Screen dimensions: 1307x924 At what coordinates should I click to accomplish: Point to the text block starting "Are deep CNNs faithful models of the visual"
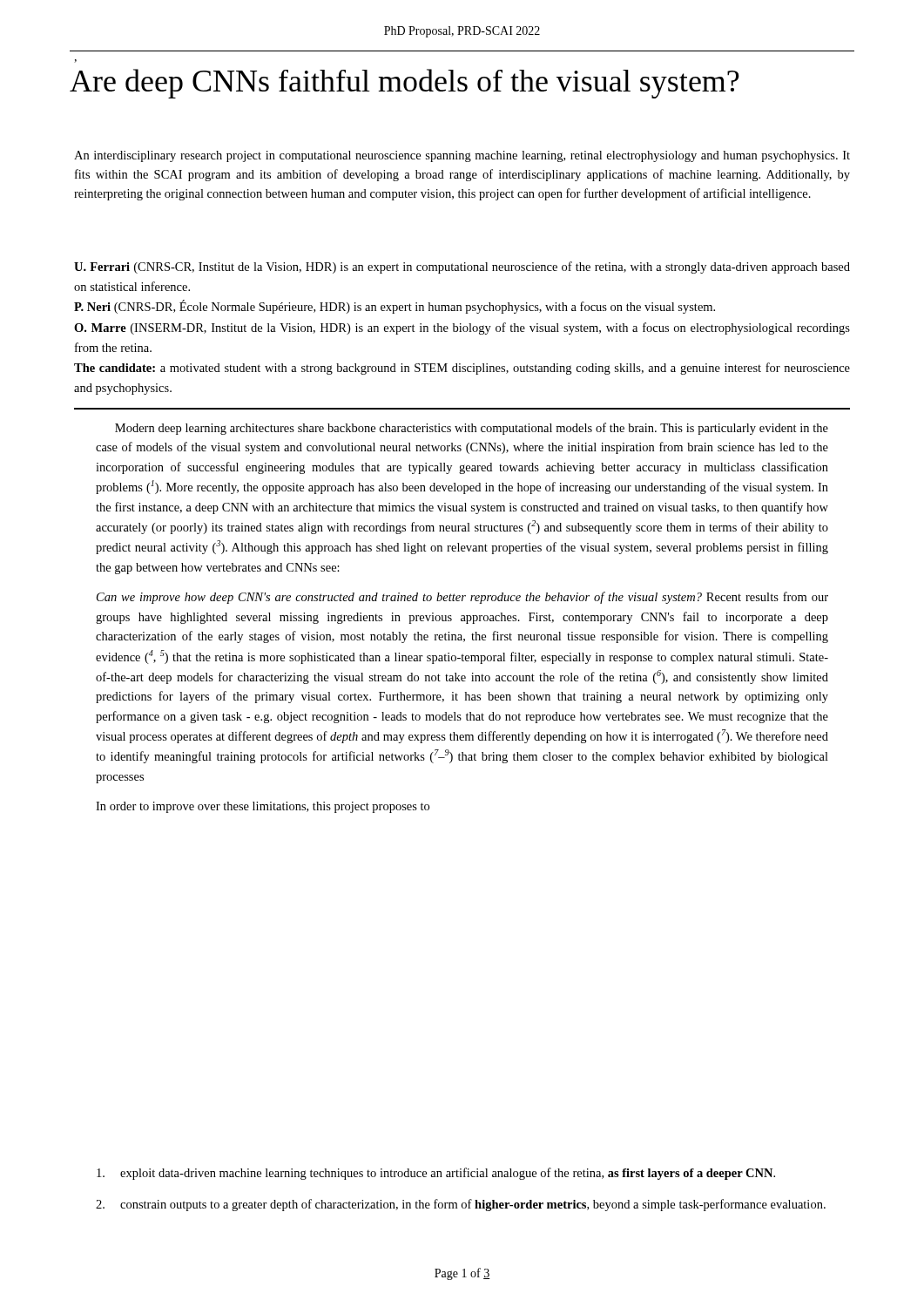click(405, 81)
